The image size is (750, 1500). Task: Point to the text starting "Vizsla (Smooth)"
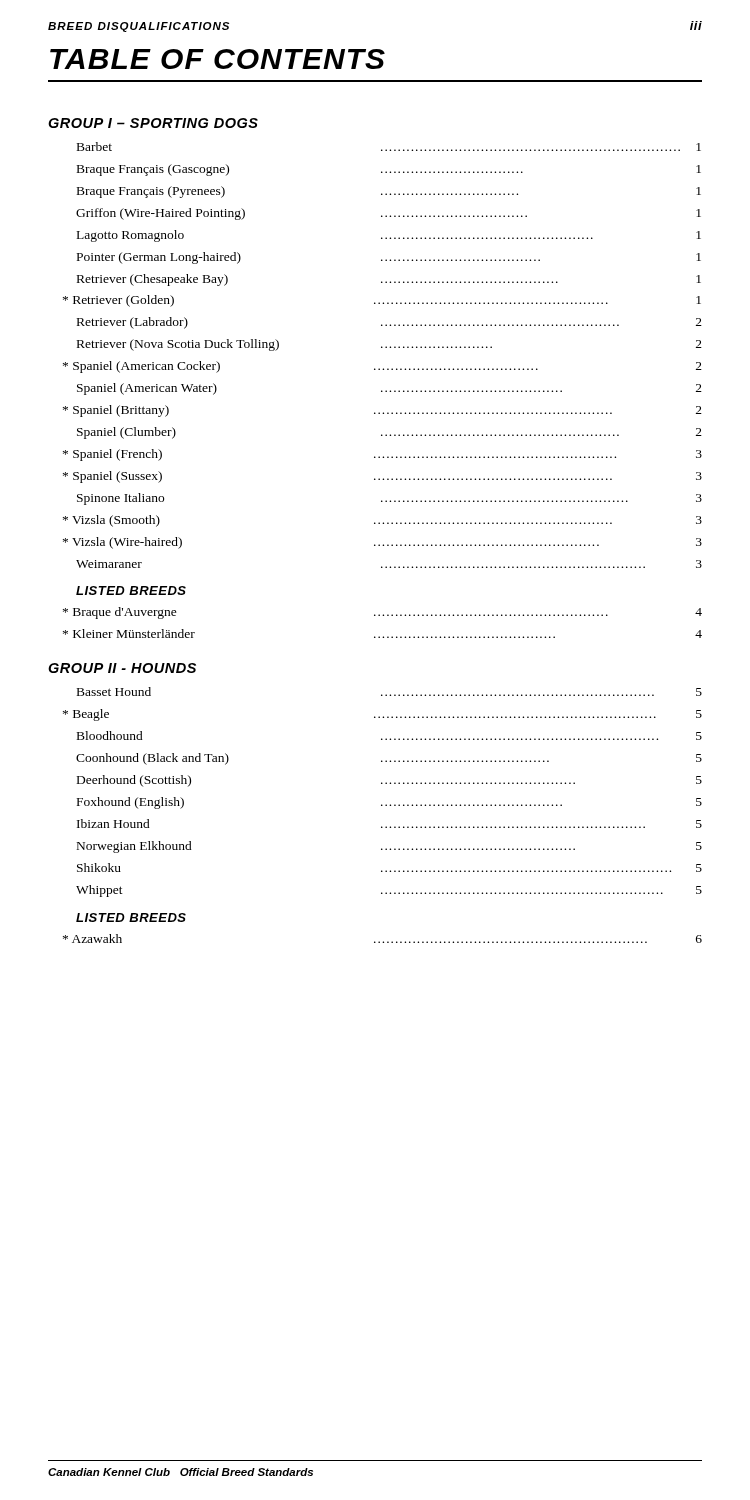coord(382,521)
